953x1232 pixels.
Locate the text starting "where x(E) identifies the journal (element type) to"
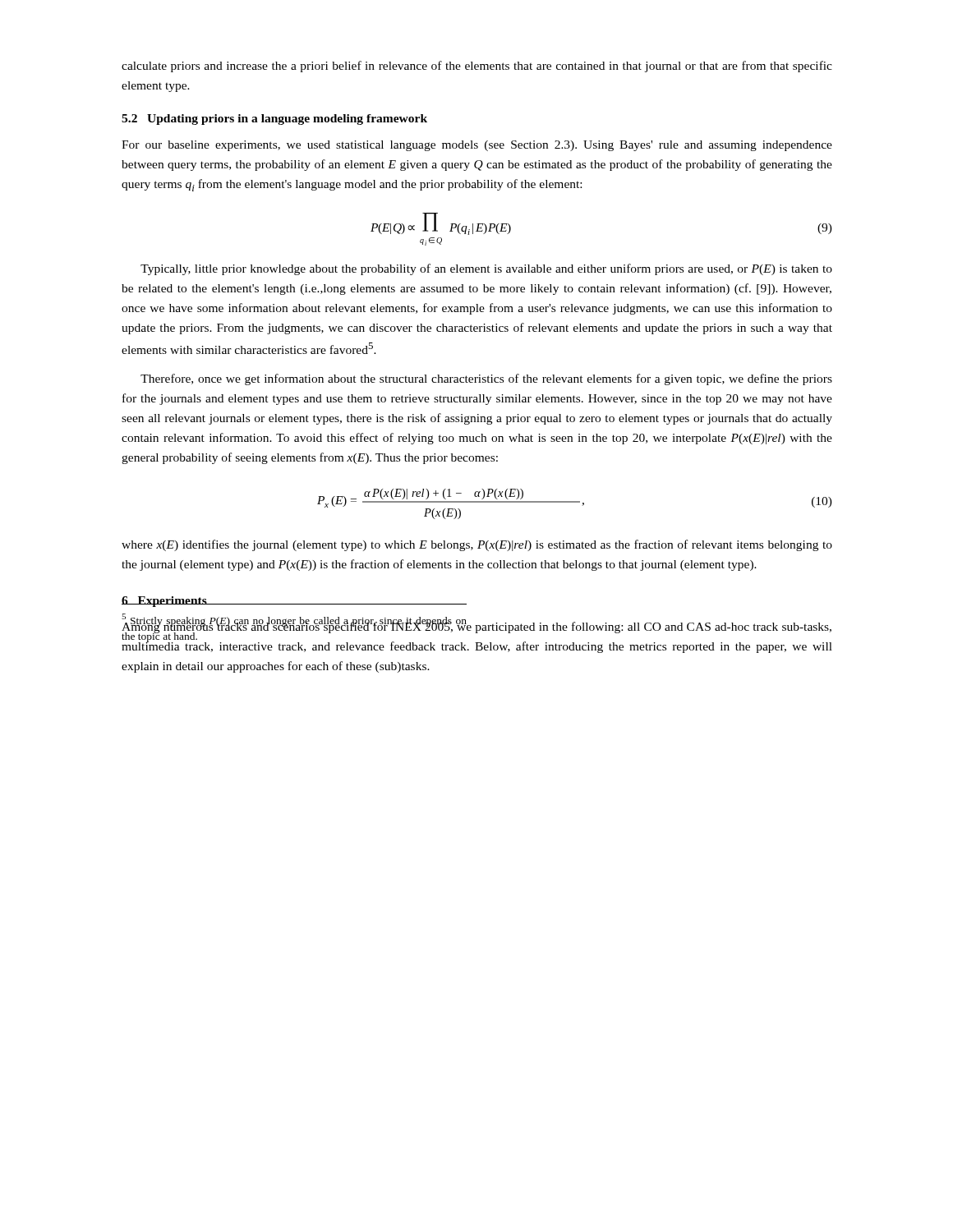click(477, 554)
